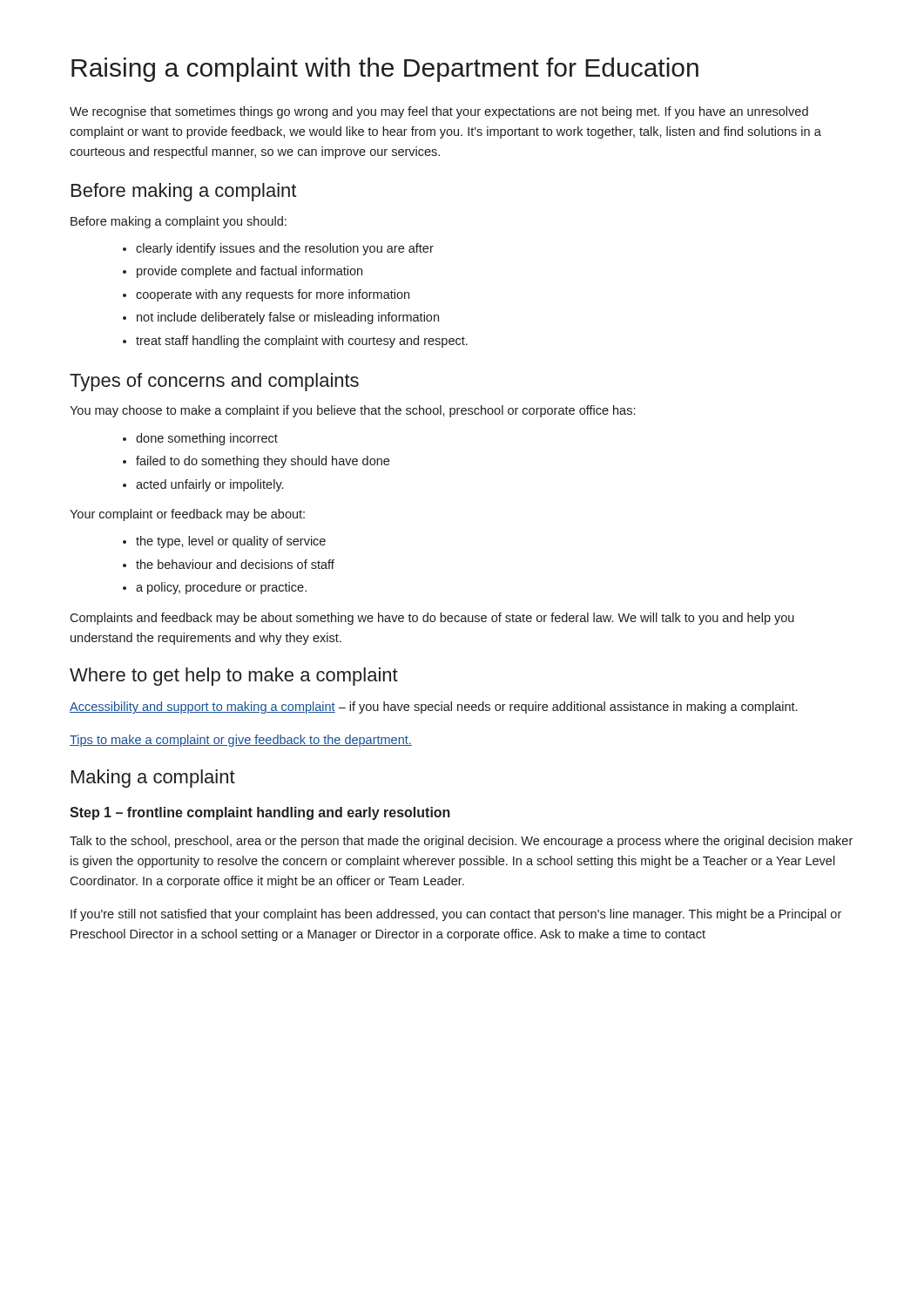Image resolution: width=924 pixels, height=1307 pixels.
Task: Select the text block with the text "Tips to make a complaint or"
Action: pyautogui.click(x=241, y=739)
